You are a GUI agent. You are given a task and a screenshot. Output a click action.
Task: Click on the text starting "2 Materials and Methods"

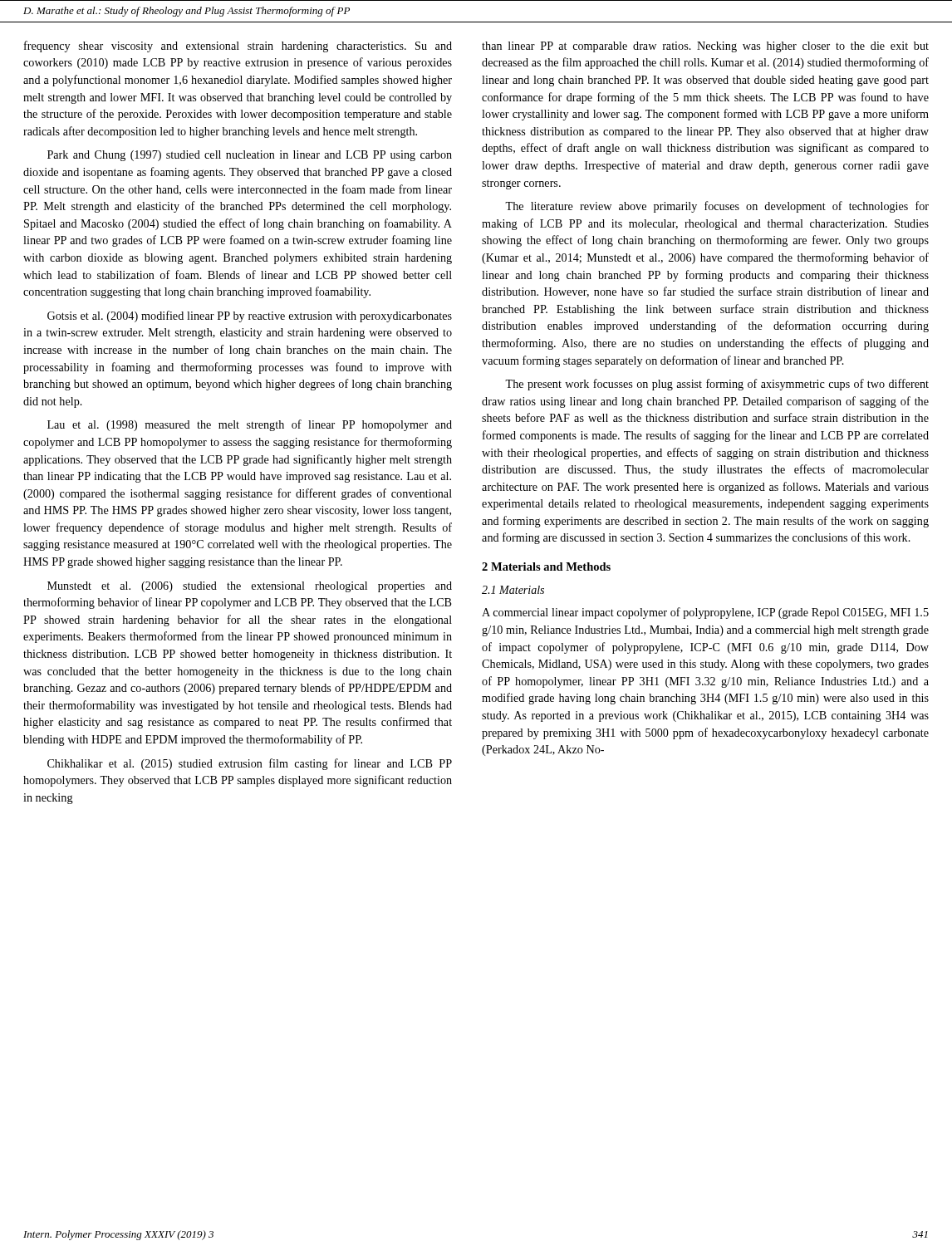coord(546,567)
